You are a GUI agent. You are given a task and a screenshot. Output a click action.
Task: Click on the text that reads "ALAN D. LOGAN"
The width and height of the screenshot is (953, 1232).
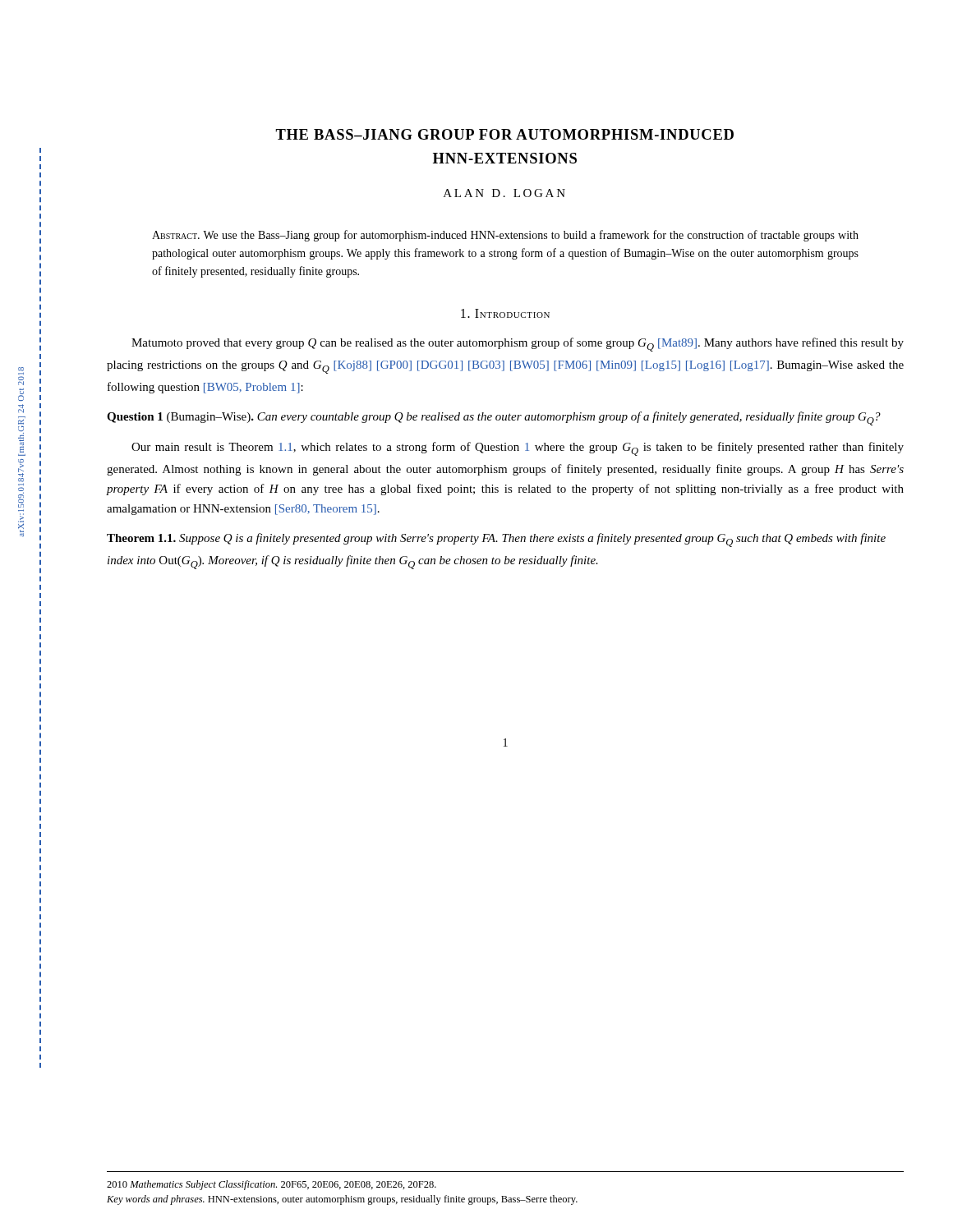point(505,193)
